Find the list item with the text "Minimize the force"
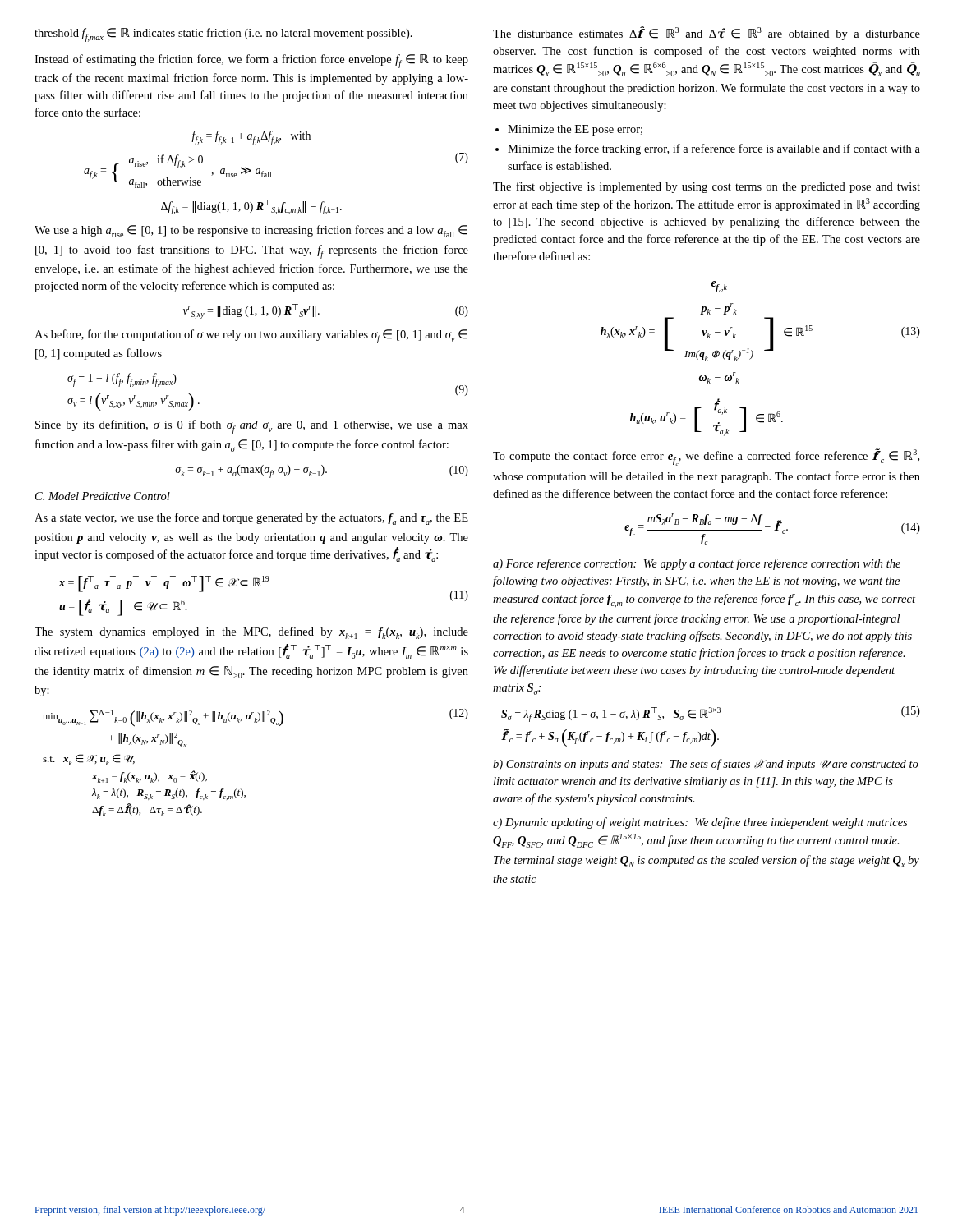The width and height of the screenshot is (953, 1232). (714, 158)
